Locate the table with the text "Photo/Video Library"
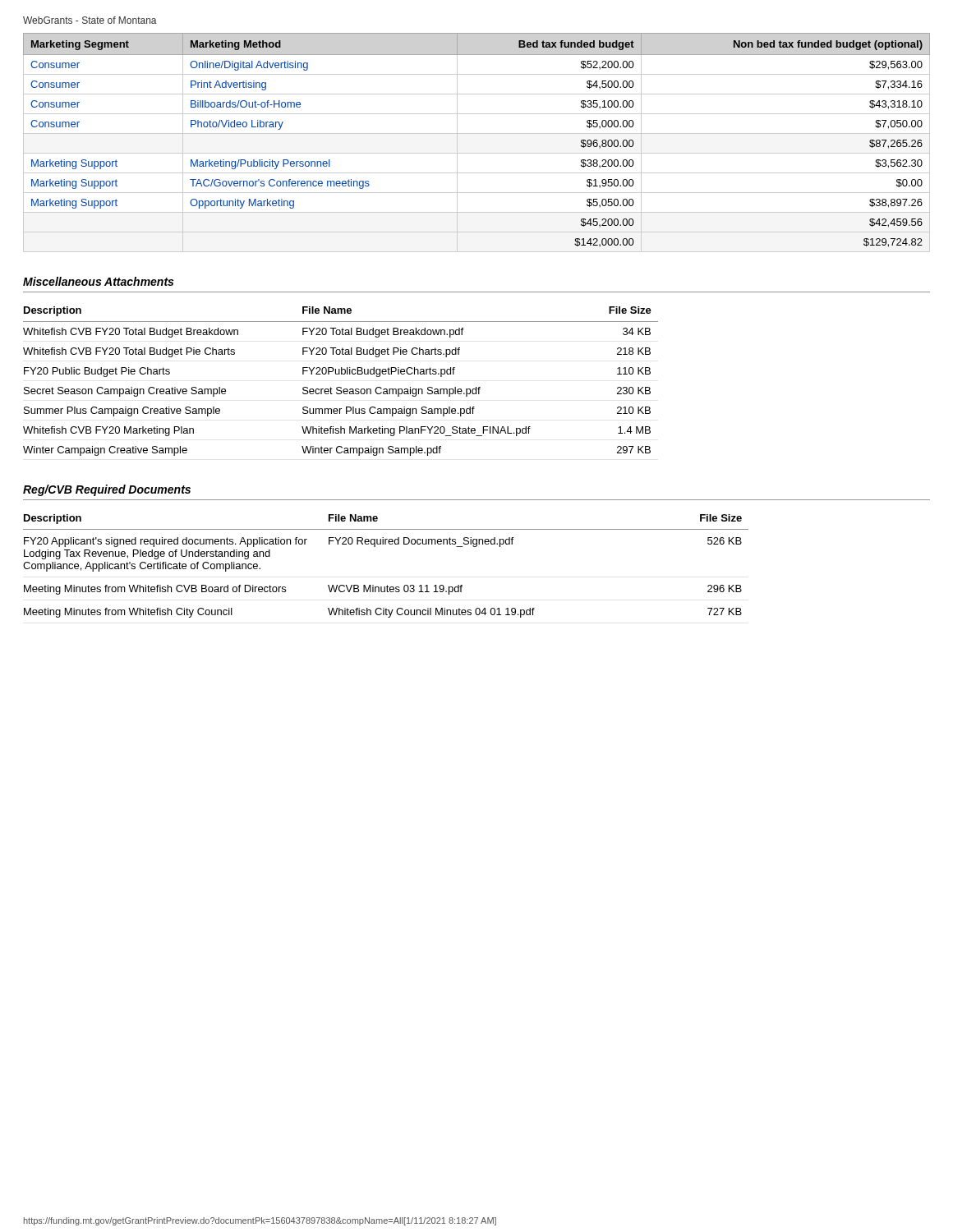 pyautogui.click(x=476, y=143)
